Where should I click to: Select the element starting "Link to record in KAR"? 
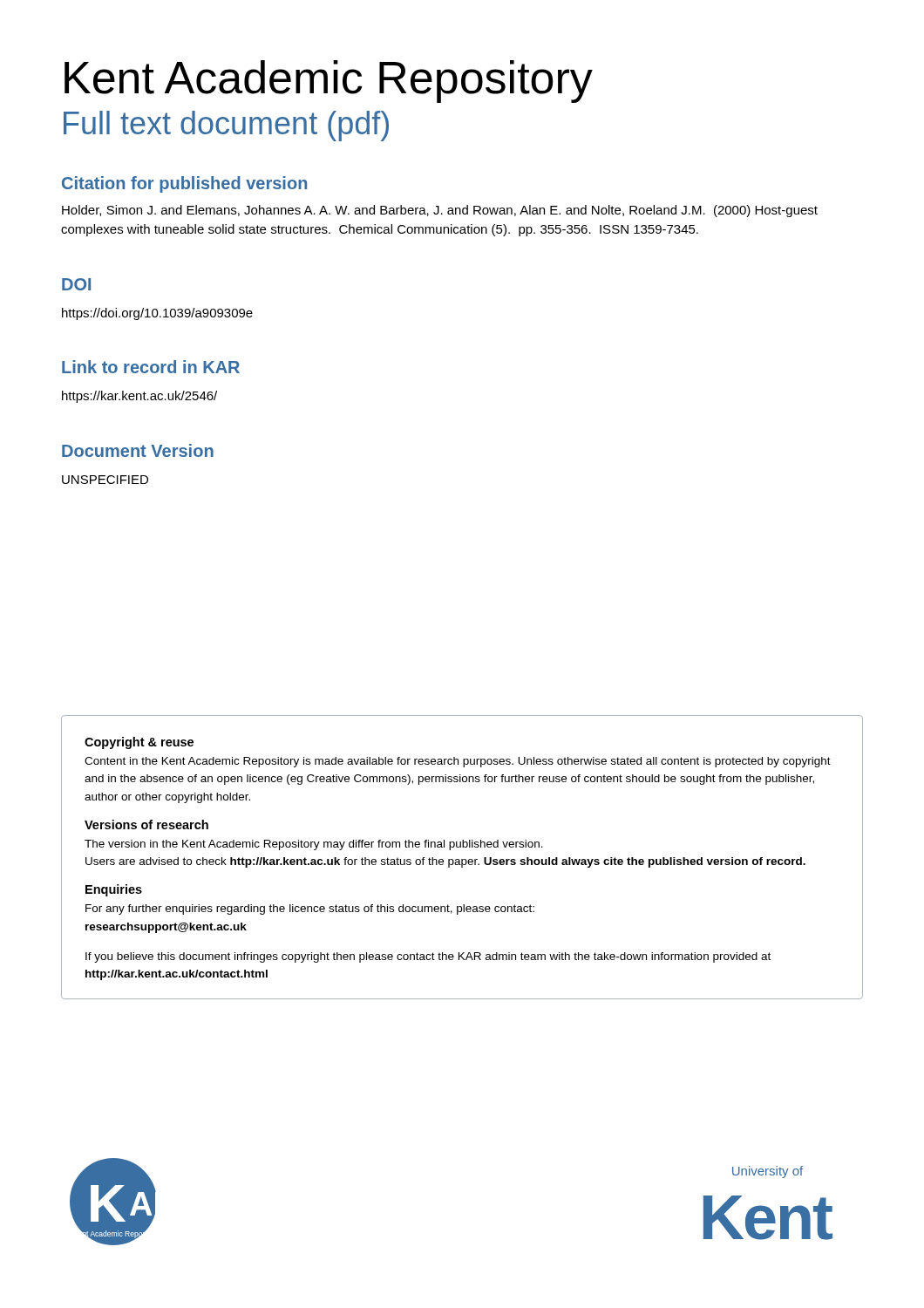tap(151, 368)
